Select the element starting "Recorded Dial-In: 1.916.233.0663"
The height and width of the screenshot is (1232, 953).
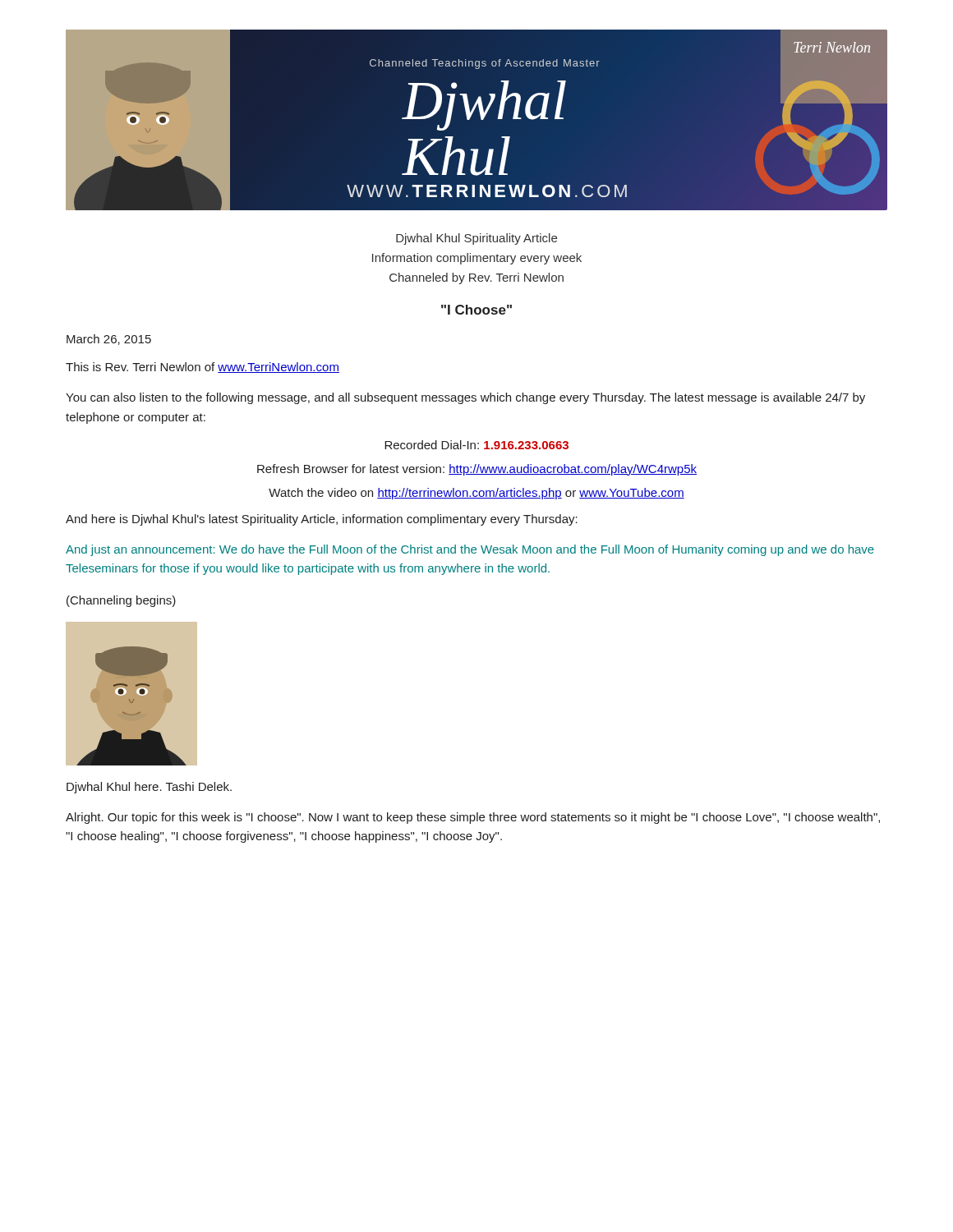pyautogui.click(x=476, y=445)
